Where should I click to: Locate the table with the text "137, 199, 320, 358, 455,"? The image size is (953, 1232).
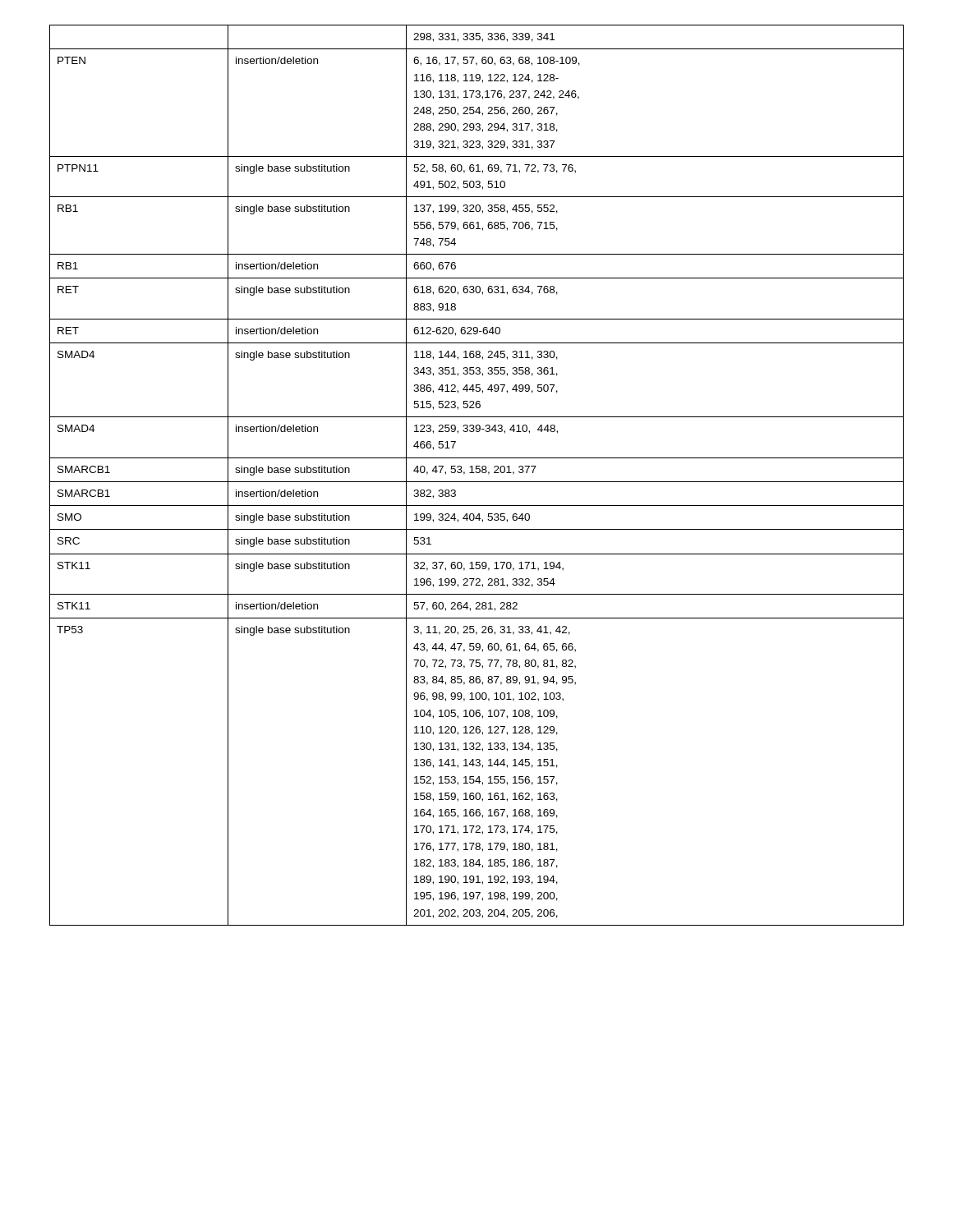pyautogui.click(x=476, y=475)
